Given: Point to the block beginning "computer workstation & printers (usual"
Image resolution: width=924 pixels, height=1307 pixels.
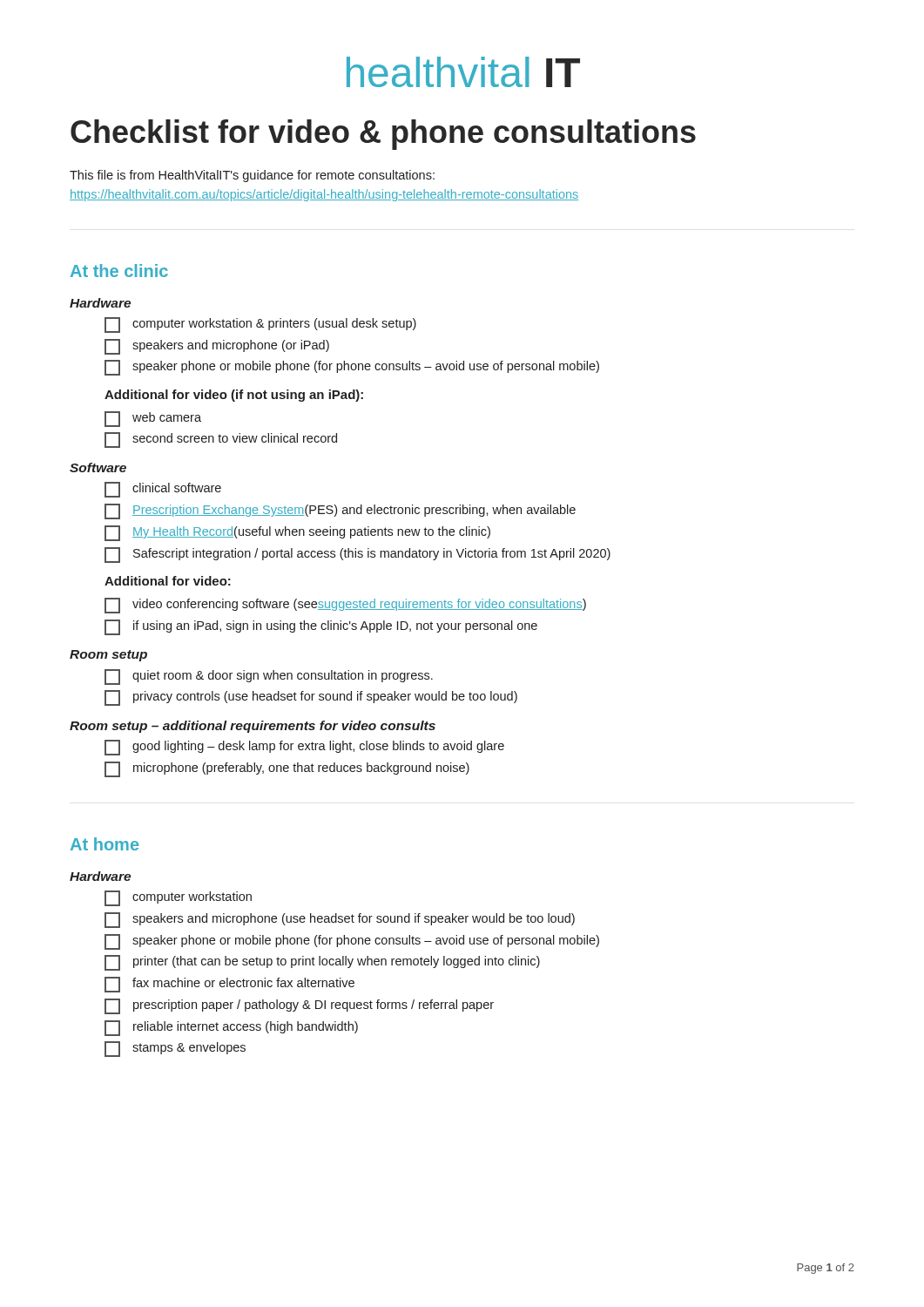Looking at the screenshot, I should coord(261,325).
